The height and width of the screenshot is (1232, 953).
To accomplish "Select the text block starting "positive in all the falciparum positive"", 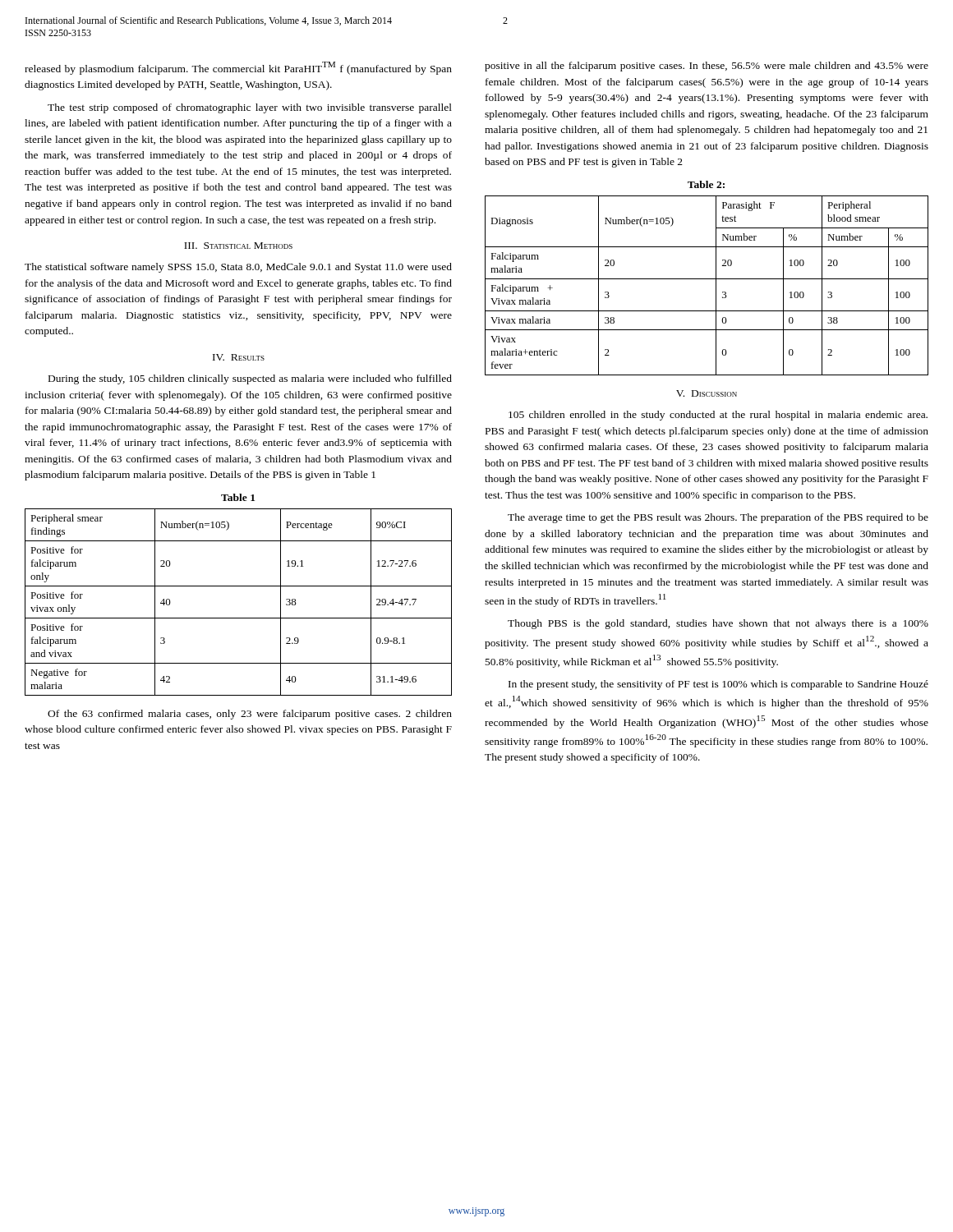I will click(707, 113).
